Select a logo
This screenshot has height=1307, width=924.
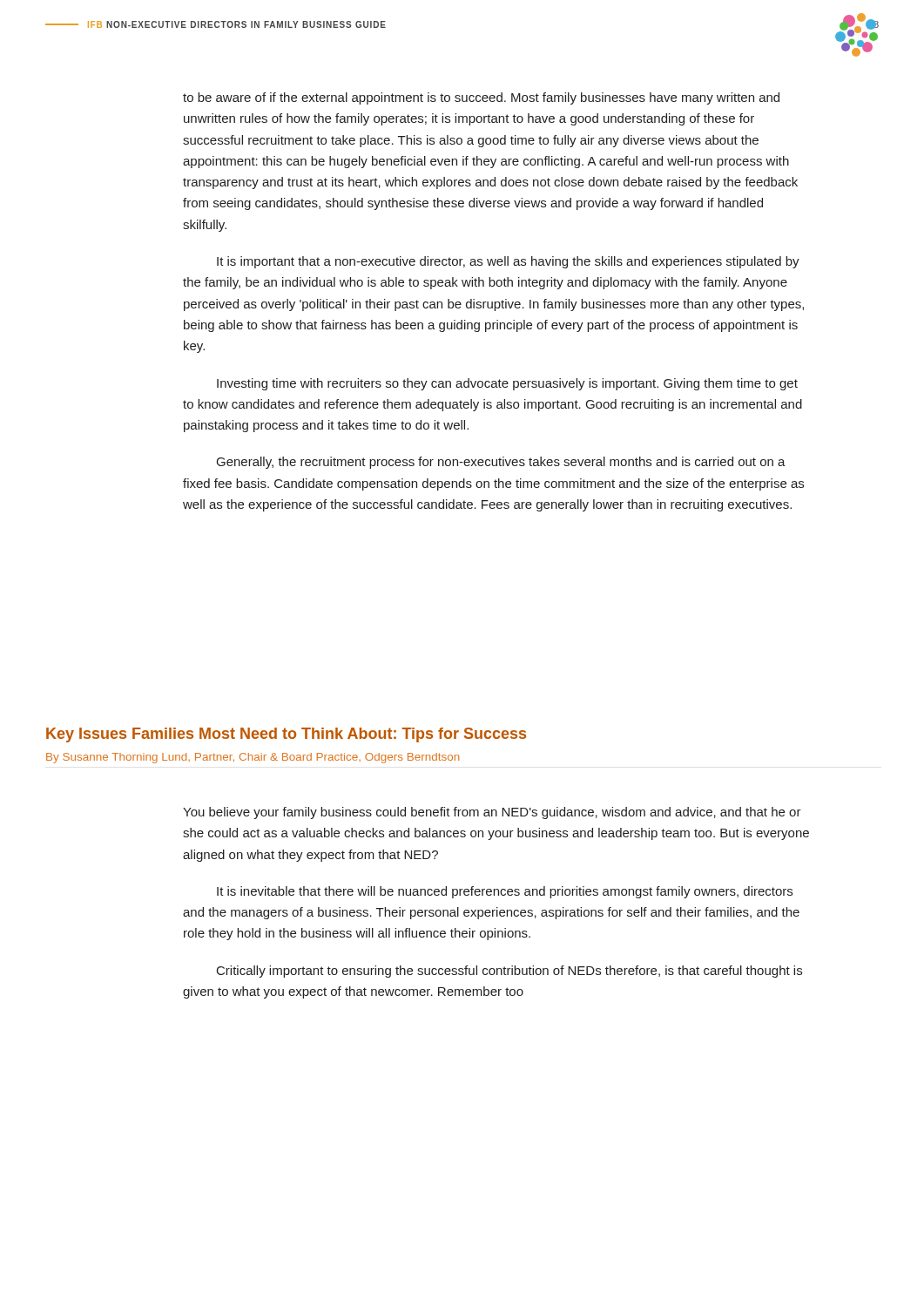point(847,35)
